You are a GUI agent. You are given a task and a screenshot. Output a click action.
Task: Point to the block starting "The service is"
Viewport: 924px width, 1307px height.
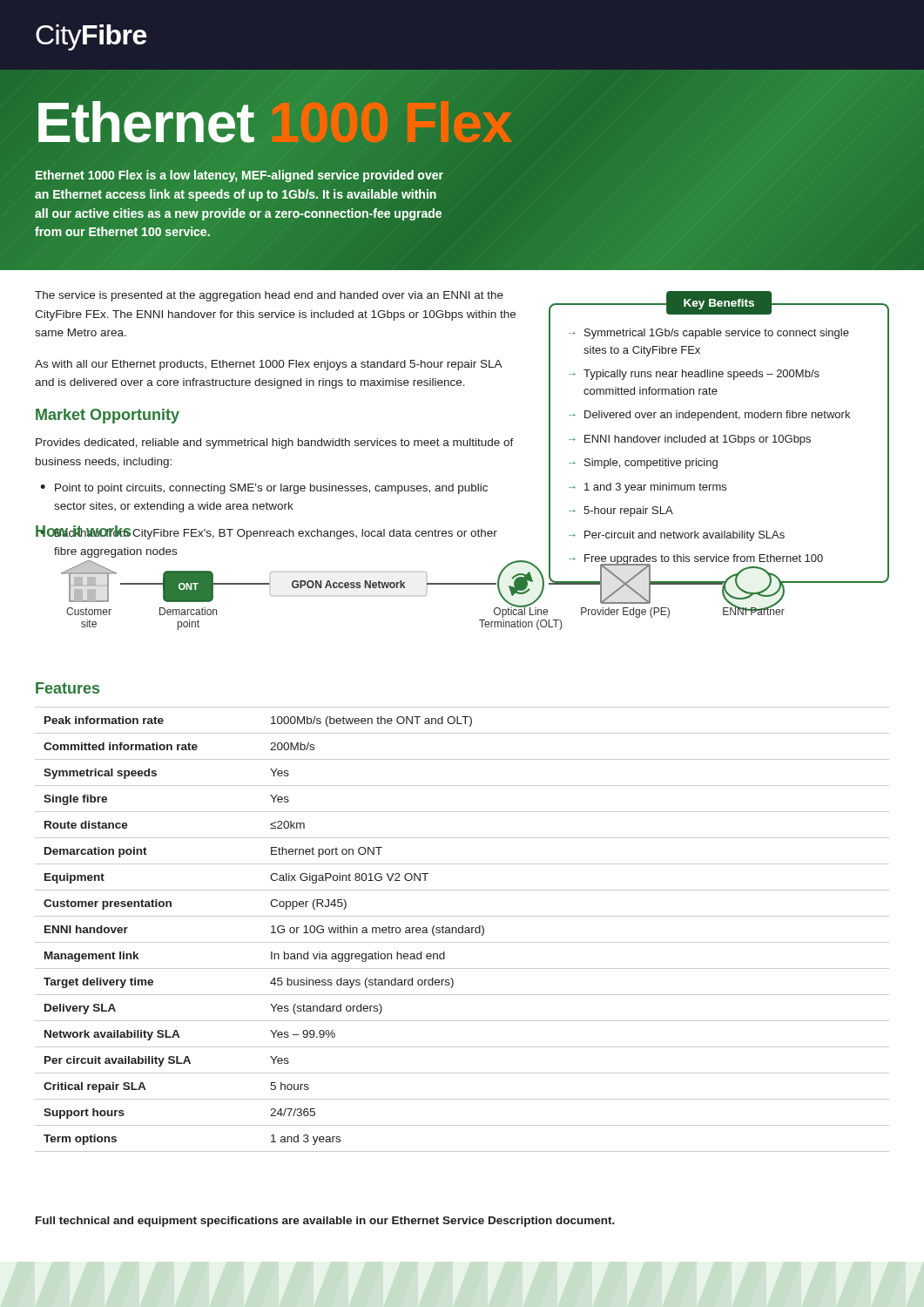[276, 314]
